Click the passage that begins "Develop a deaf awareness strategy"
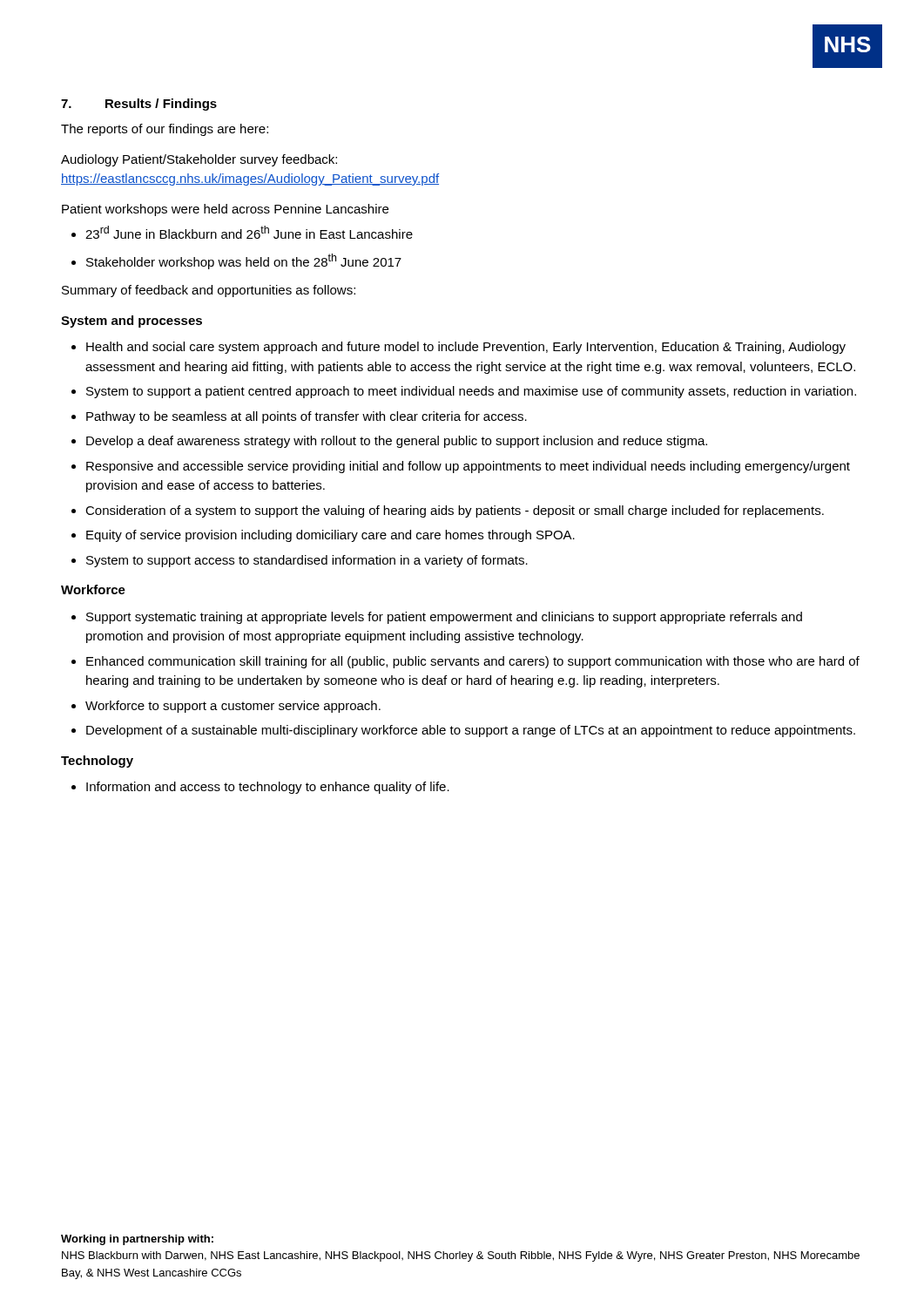 pyautogui.click(x=397, y=440)
